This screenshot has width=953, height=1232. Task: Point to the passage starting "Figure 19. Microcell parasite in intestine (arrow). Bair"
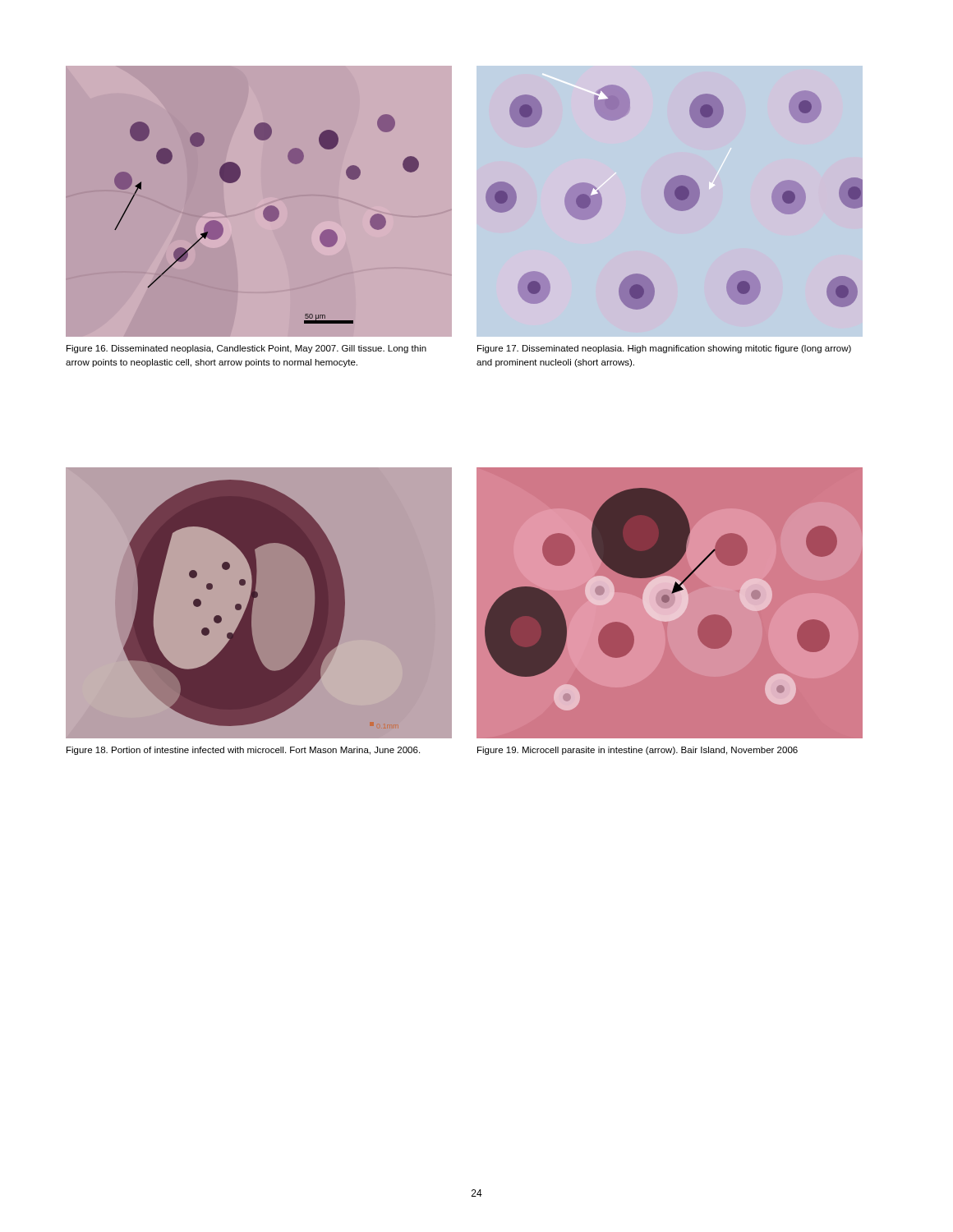click(637, 750)
